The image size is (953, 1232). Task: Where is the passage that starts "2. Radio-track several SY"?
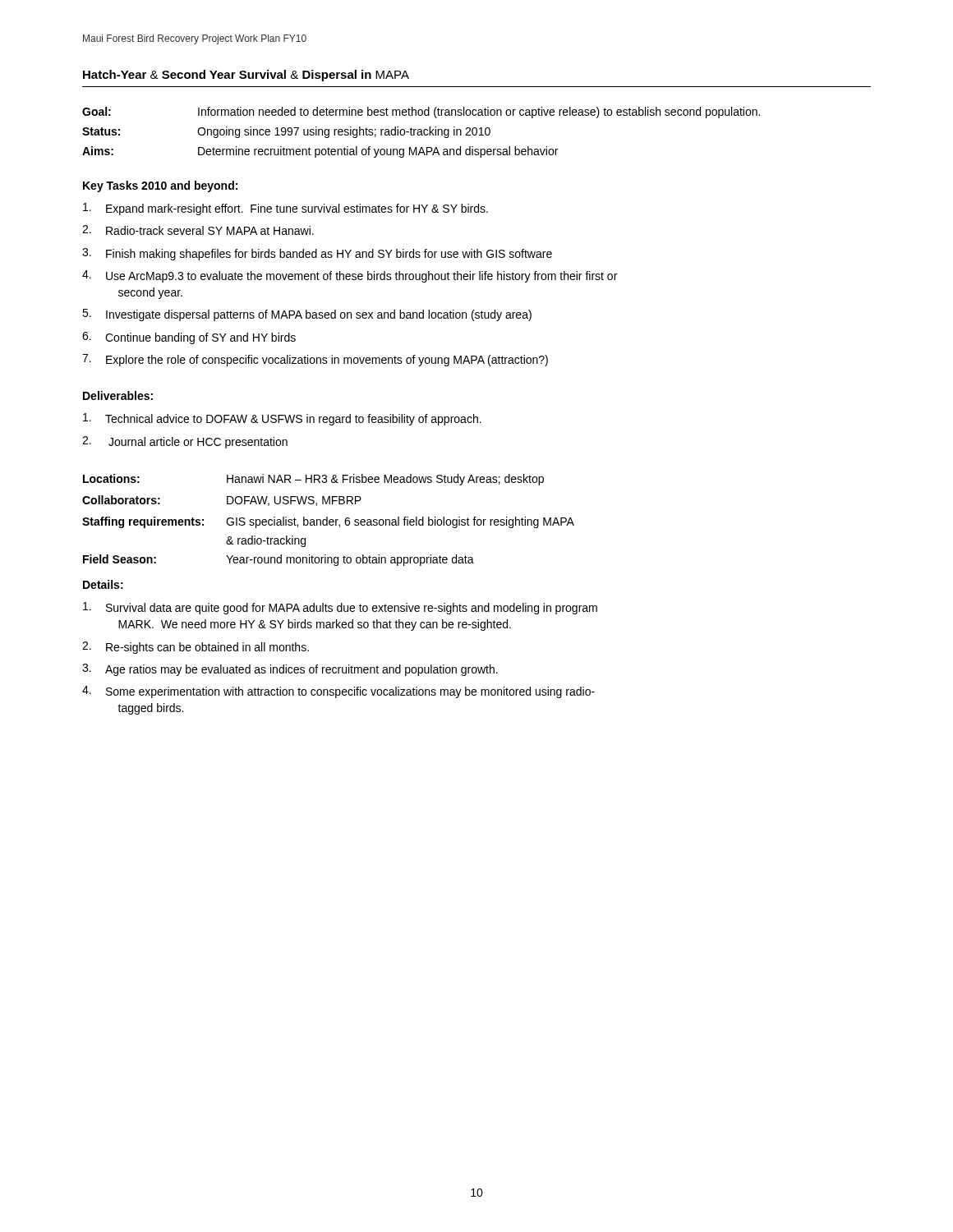(198, 231)
